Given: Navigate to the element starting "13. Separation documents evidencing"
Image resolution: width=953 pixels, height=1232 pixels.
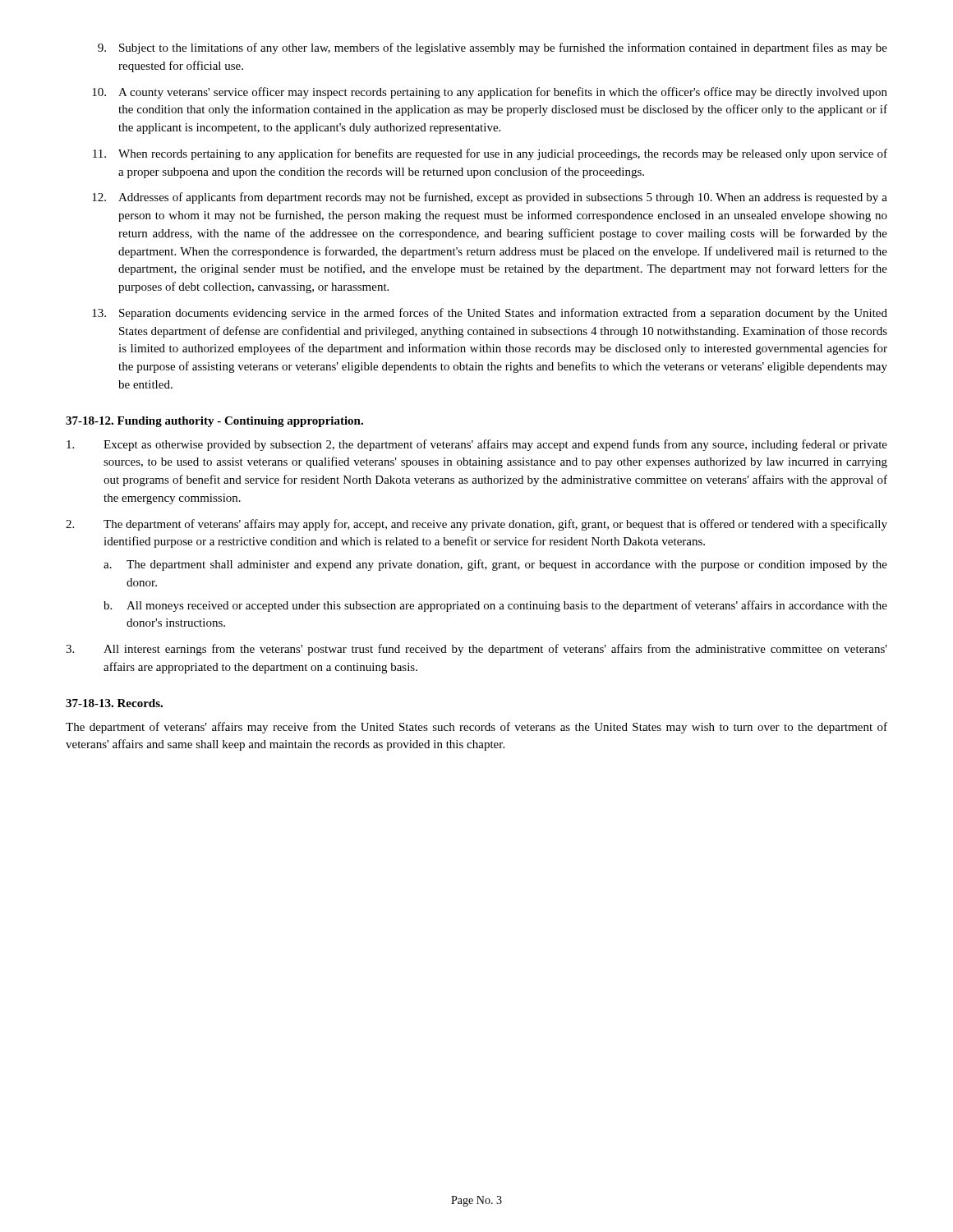Looking at the screenshot, I should [476, 349].
